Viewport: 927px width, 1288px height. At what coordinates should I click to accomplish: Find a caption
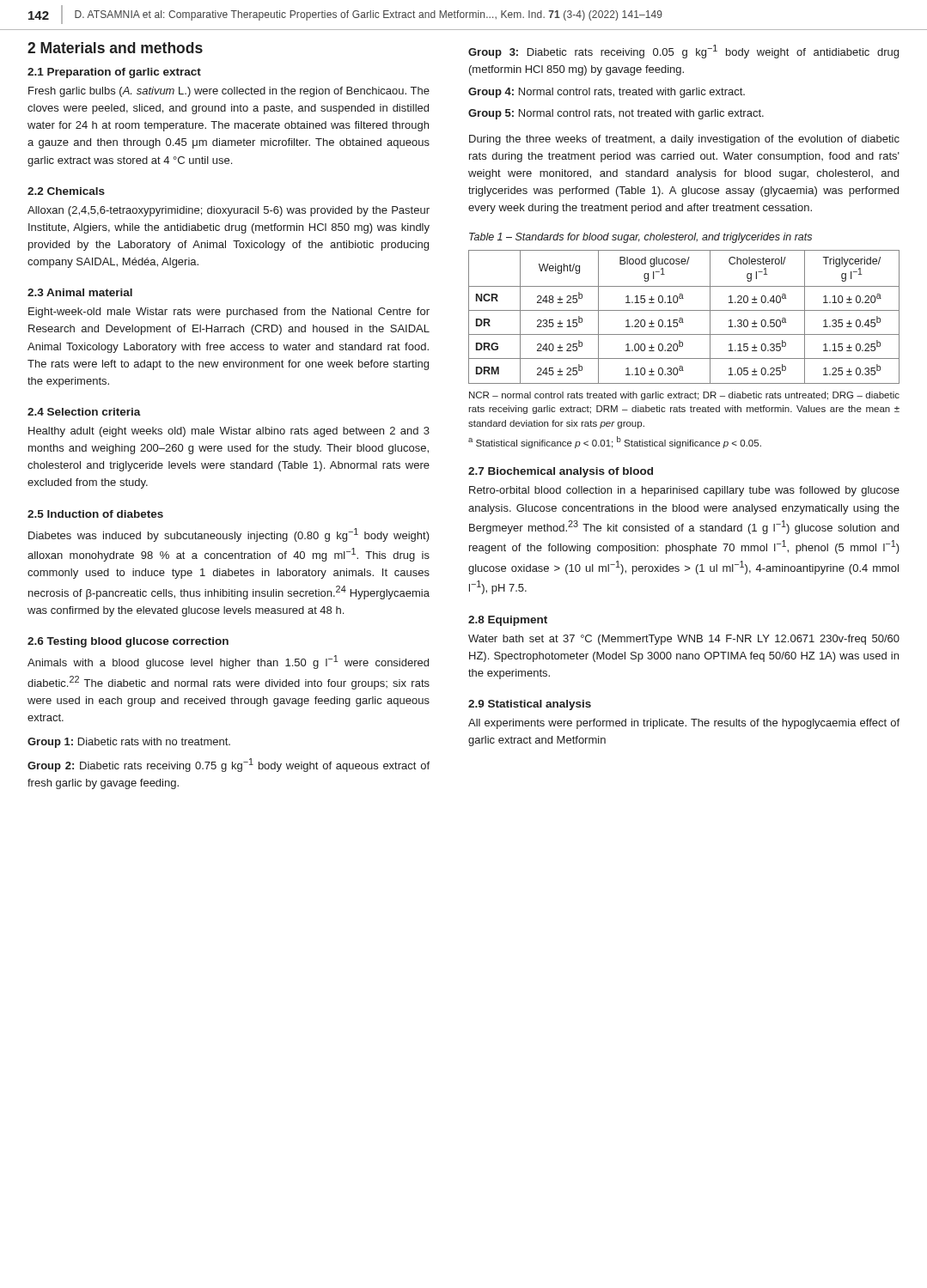pos(640,237)
